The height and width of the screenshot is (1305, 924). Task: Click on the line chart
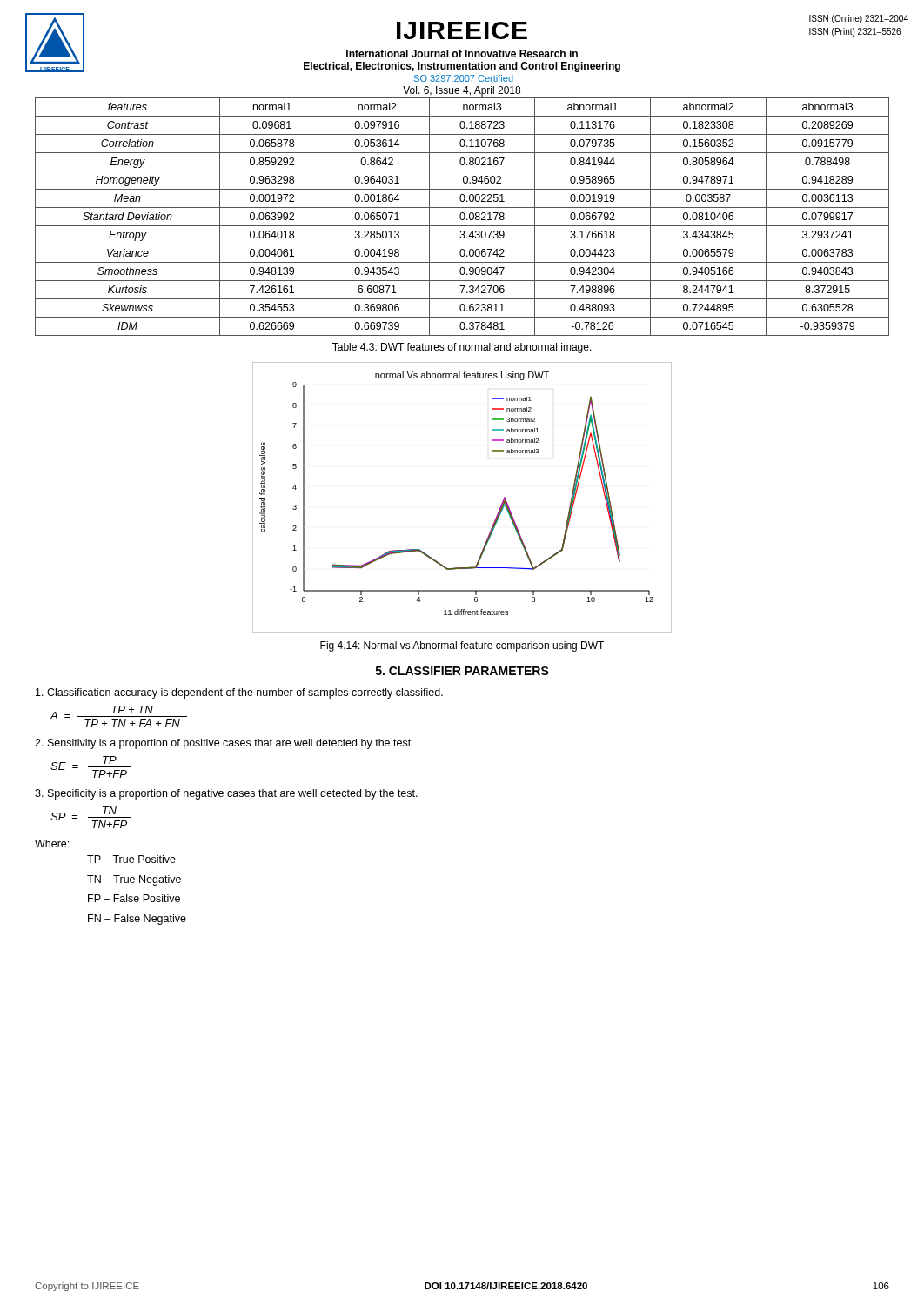point(462,499)
